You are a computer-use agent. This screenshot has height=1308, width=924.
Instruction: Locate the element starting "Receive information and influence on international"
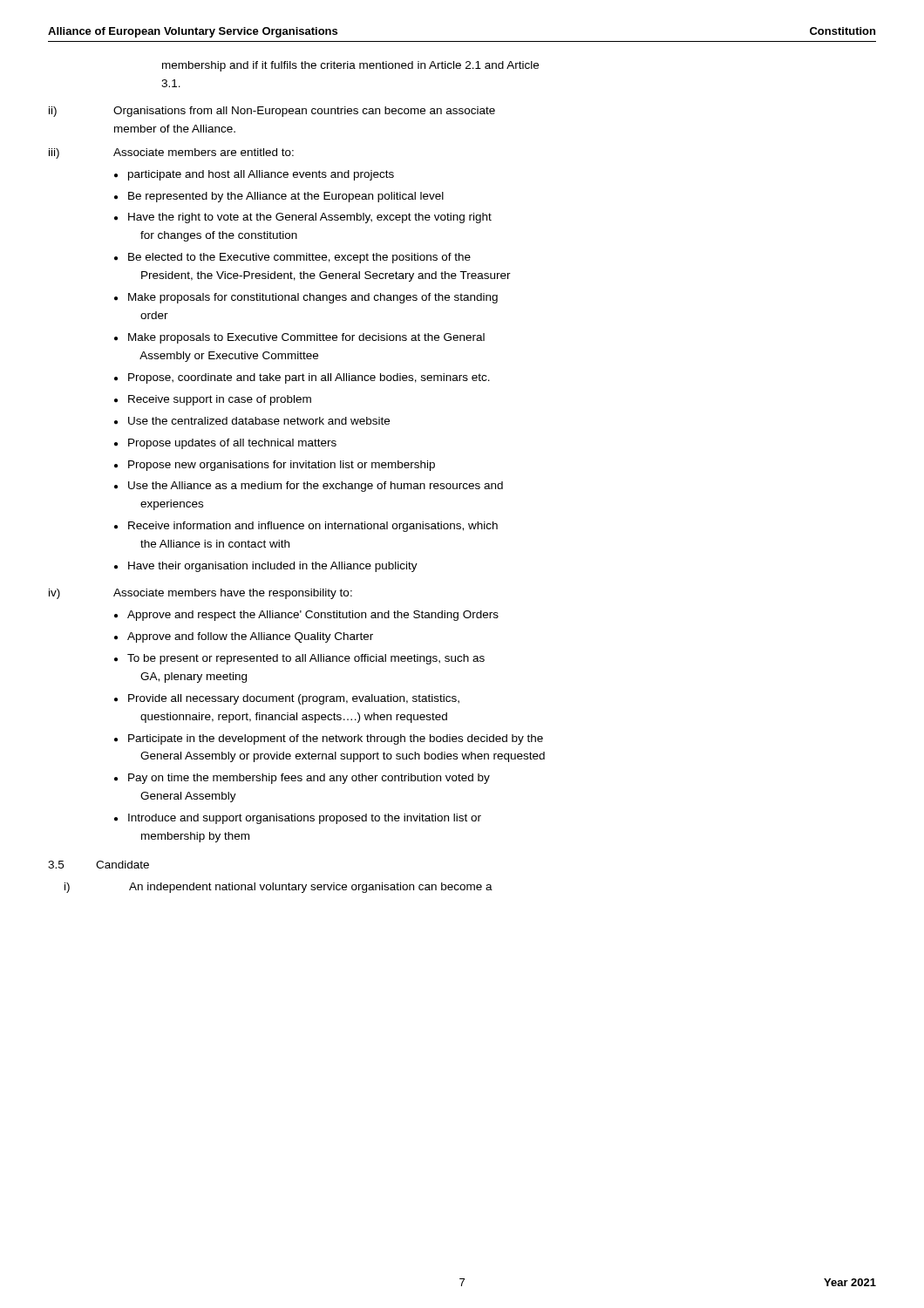coord(313,535)
